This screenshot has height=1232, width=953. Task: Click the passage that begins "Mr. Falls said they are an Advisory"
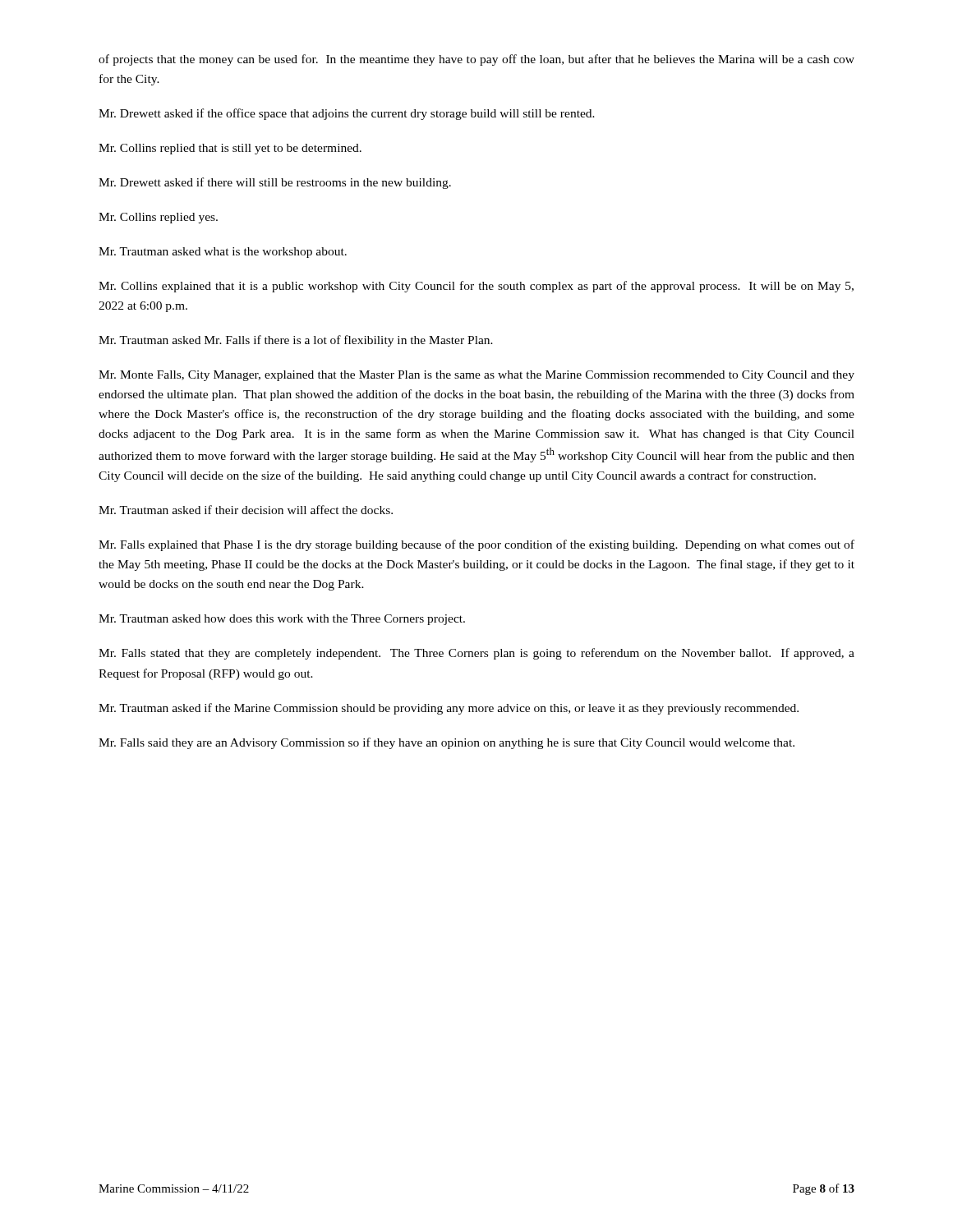(447, 742)
